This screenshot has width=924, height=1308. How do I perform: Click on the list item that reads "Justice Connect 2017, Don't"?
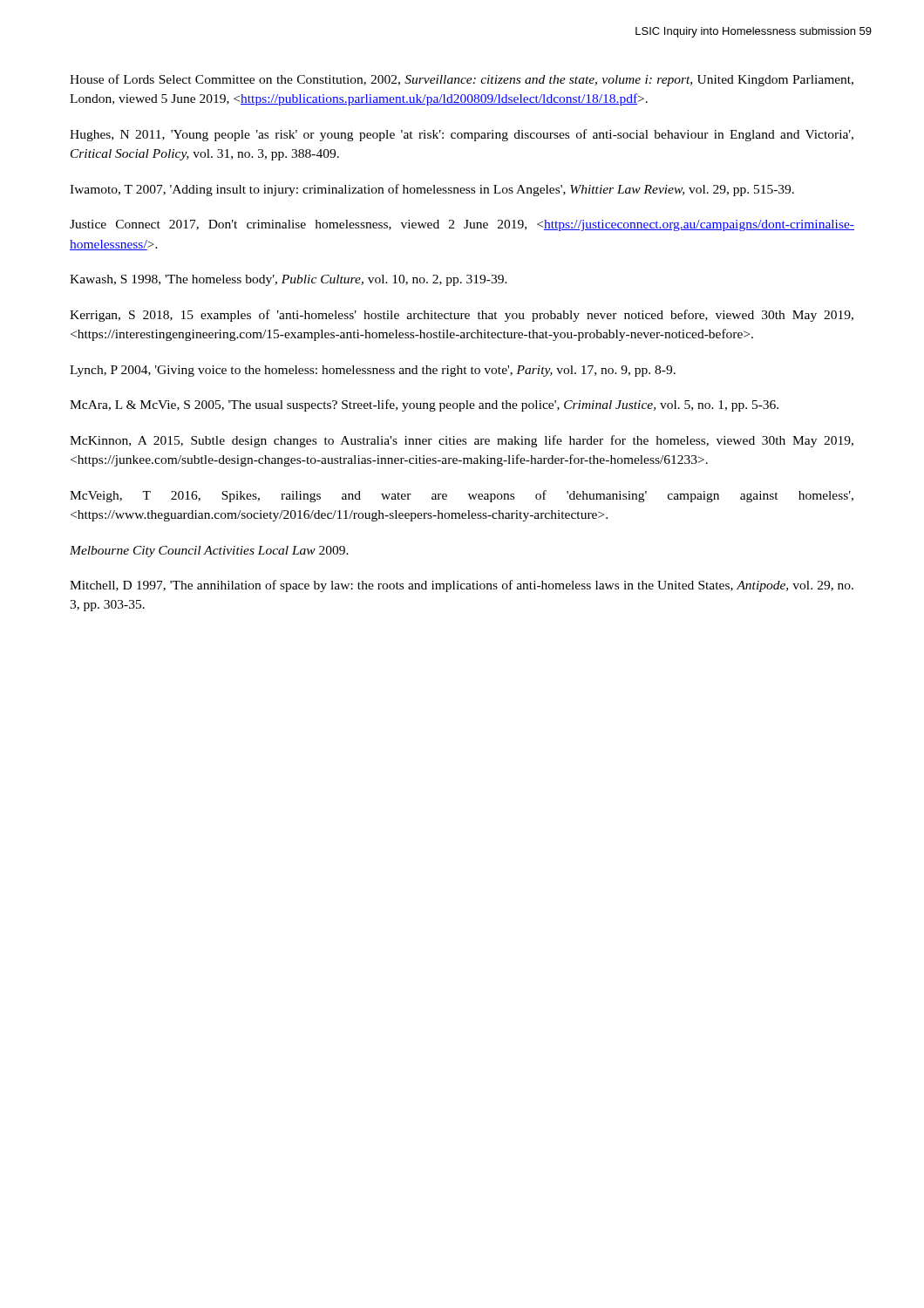[462, 234]
